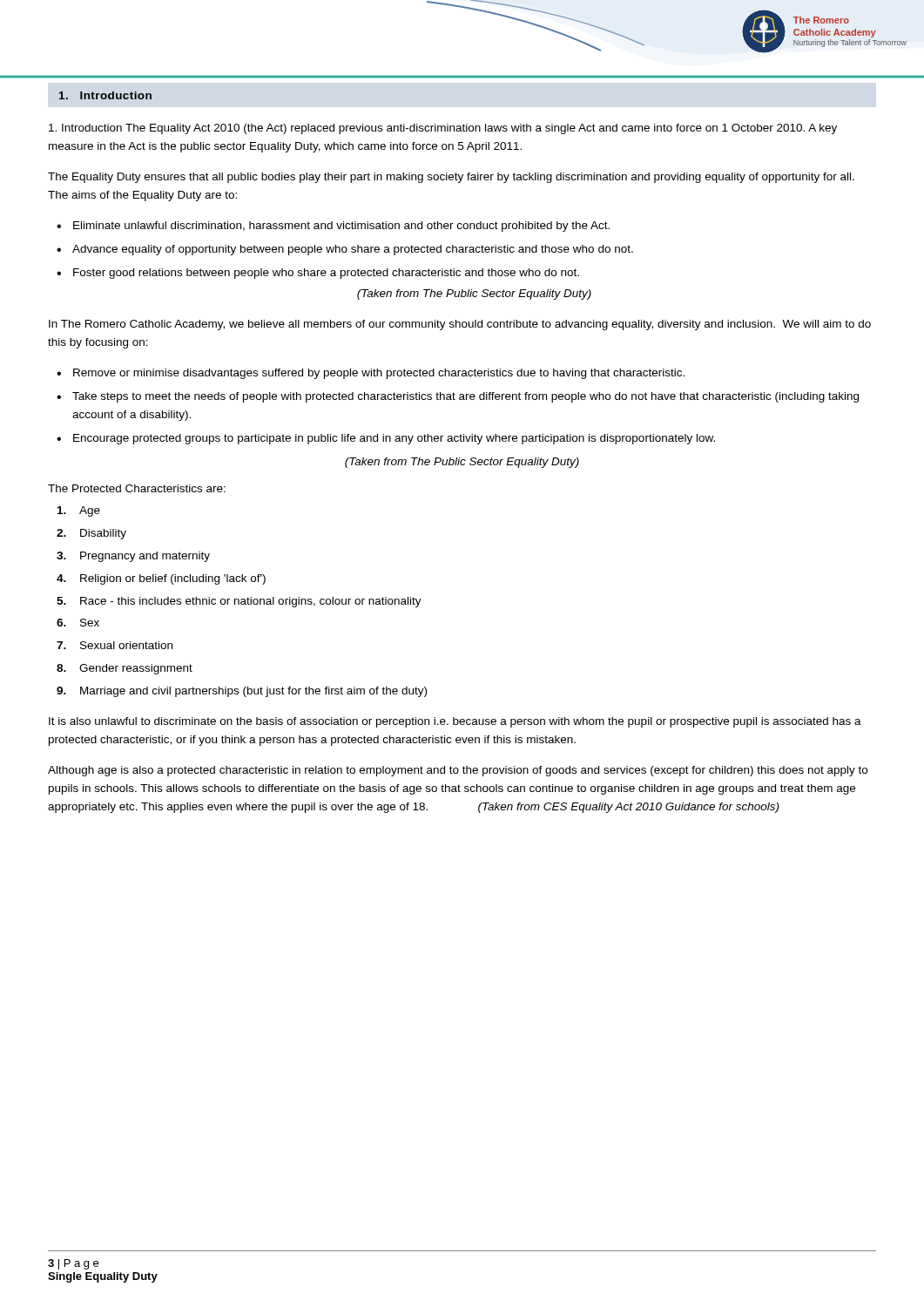Select the list item with the text "5. Race - this includes"
924x1307 pixels.
click(x=239, y=601)
